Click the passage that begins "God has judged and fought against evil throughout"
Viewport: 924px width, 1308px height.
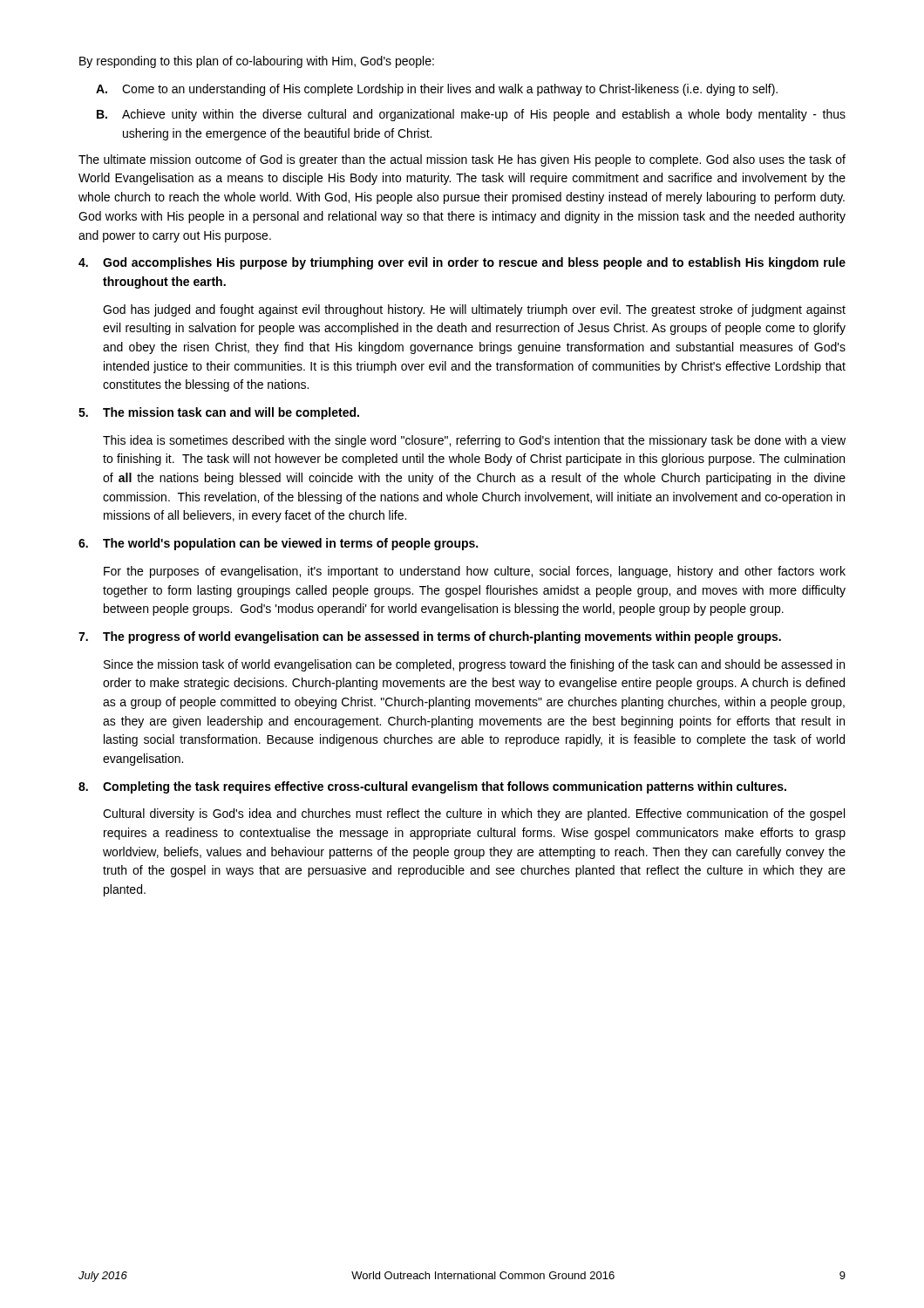click(x=474, y=347)
